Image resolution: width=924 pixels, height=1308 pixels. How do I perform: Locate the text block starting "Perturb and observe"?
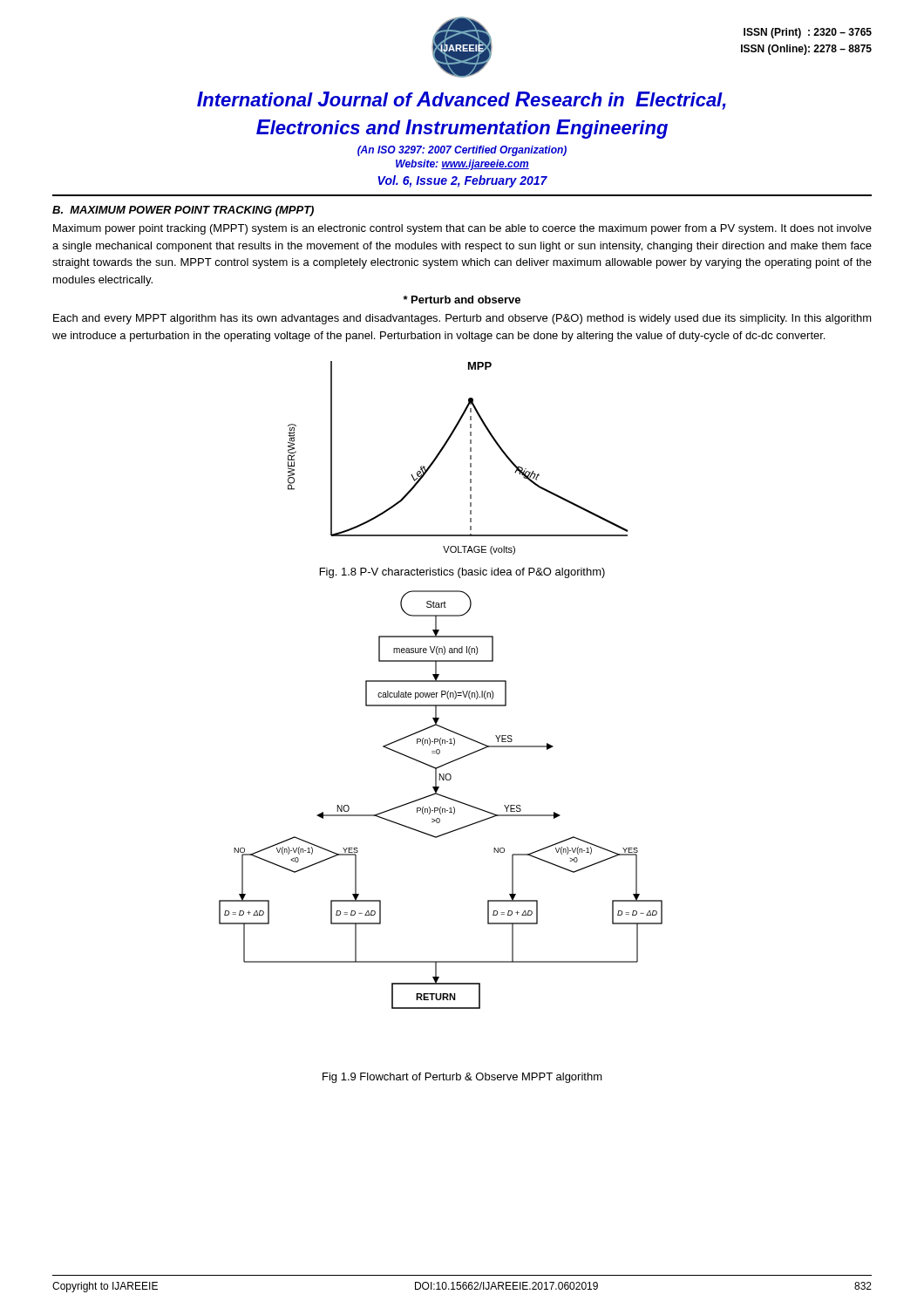pyautogui.click(x=462, y=300)
